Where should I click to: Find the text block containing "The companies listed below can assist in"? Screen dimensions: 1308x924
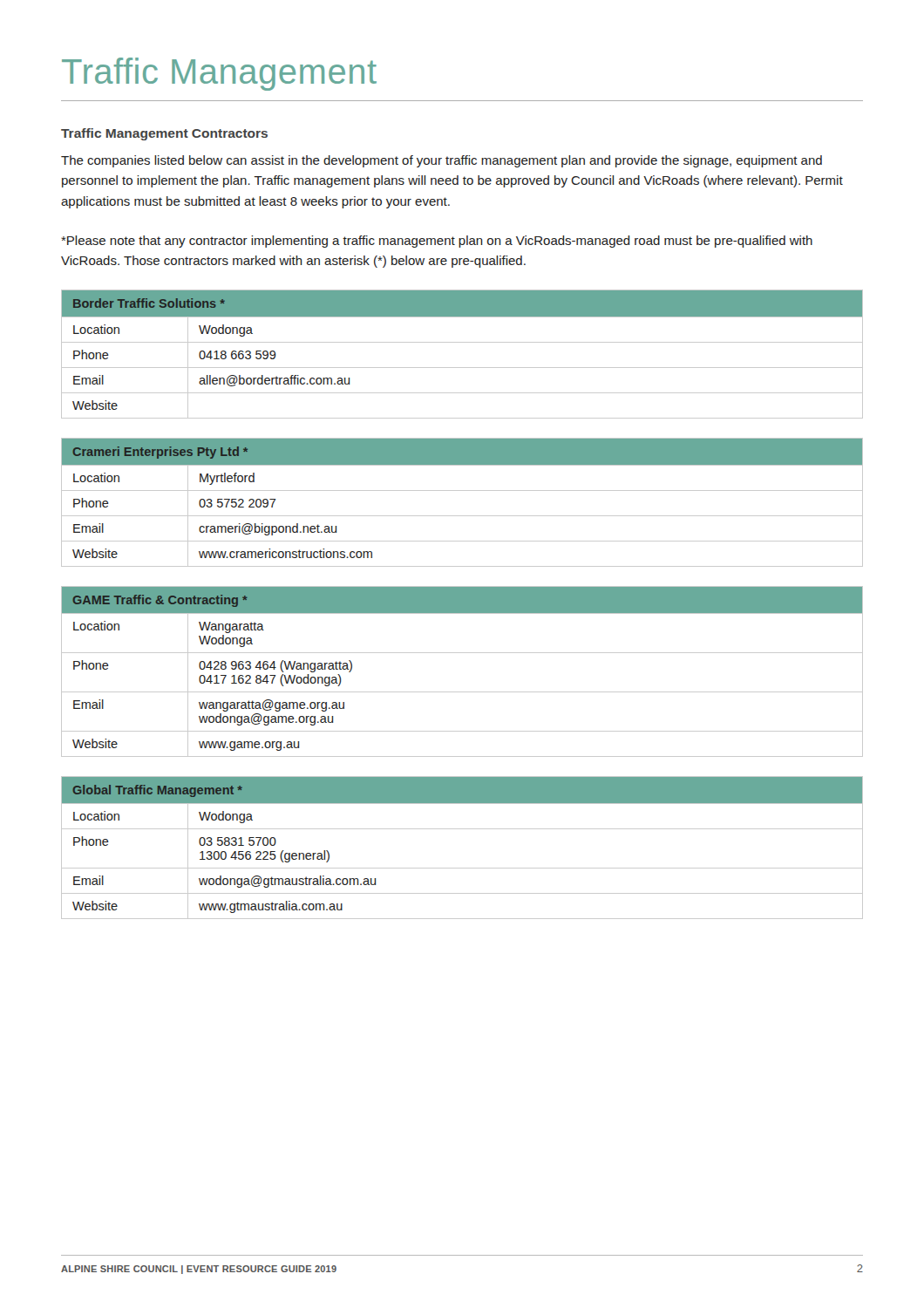click(462, 180)
